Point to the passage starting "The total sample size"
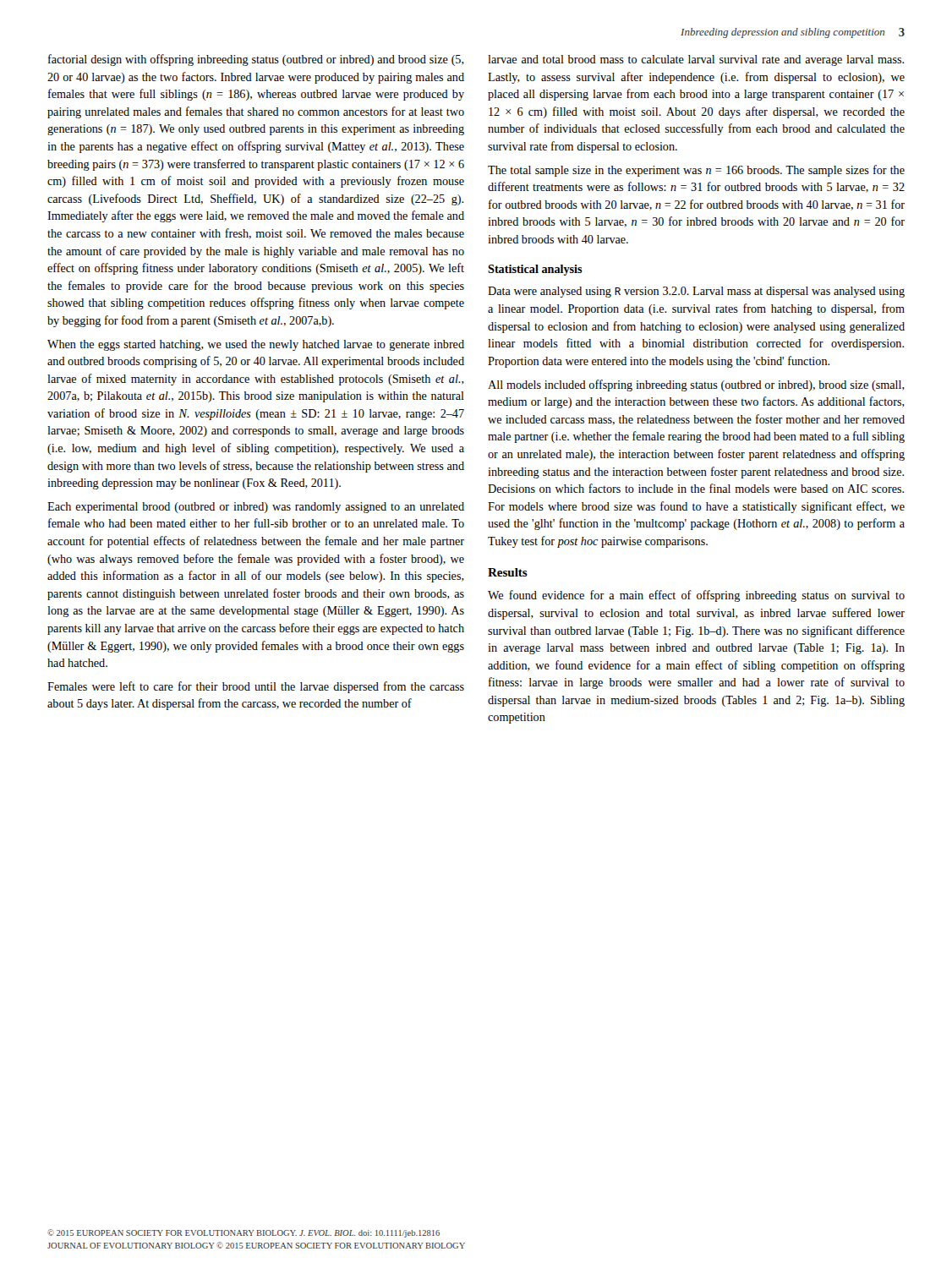The width and height of the screenshot is (952, 1268). tap(696, 205)
